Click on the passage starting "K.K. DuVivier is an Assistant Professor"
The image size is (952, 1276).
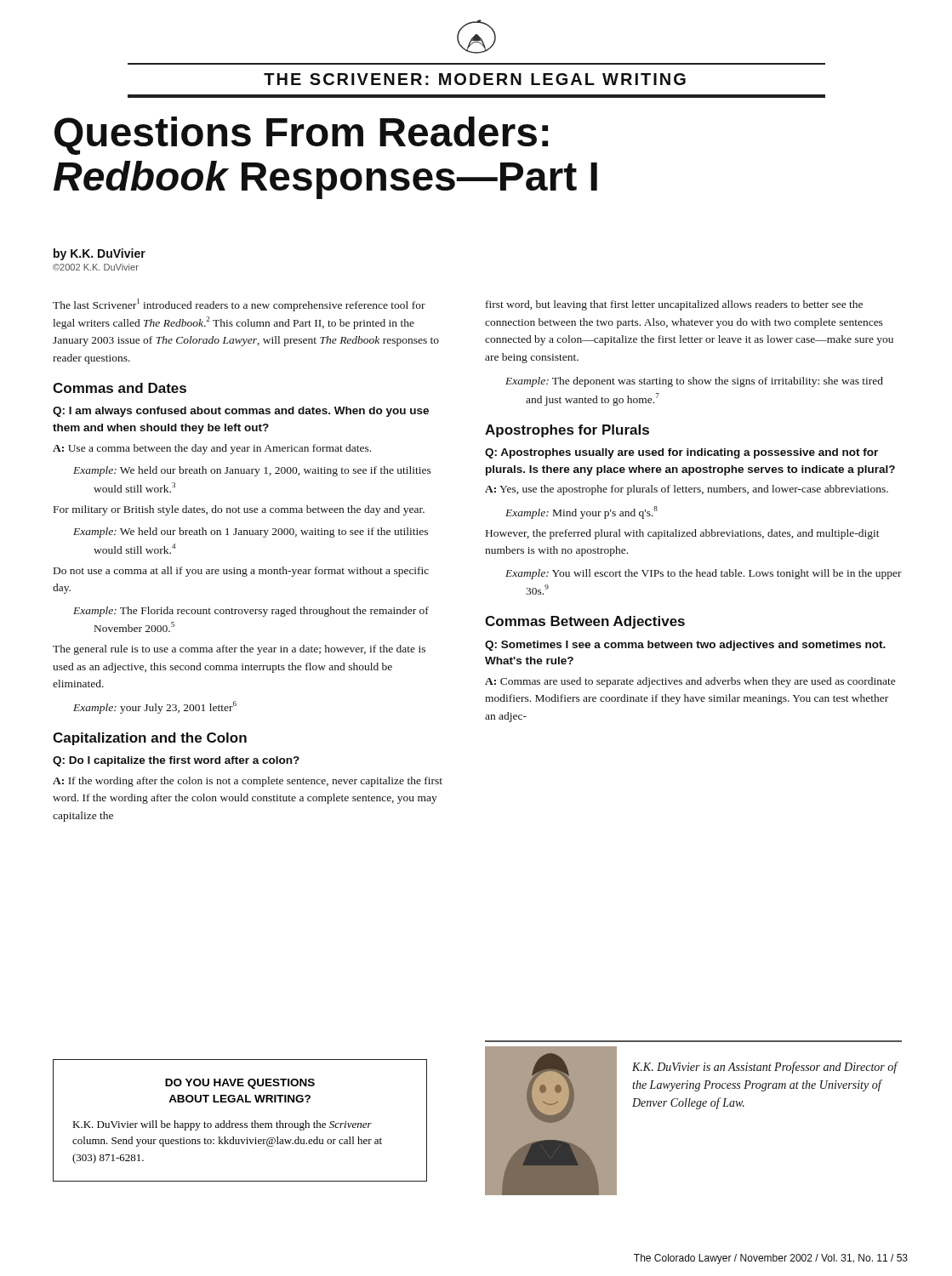tap(764, 1085)
